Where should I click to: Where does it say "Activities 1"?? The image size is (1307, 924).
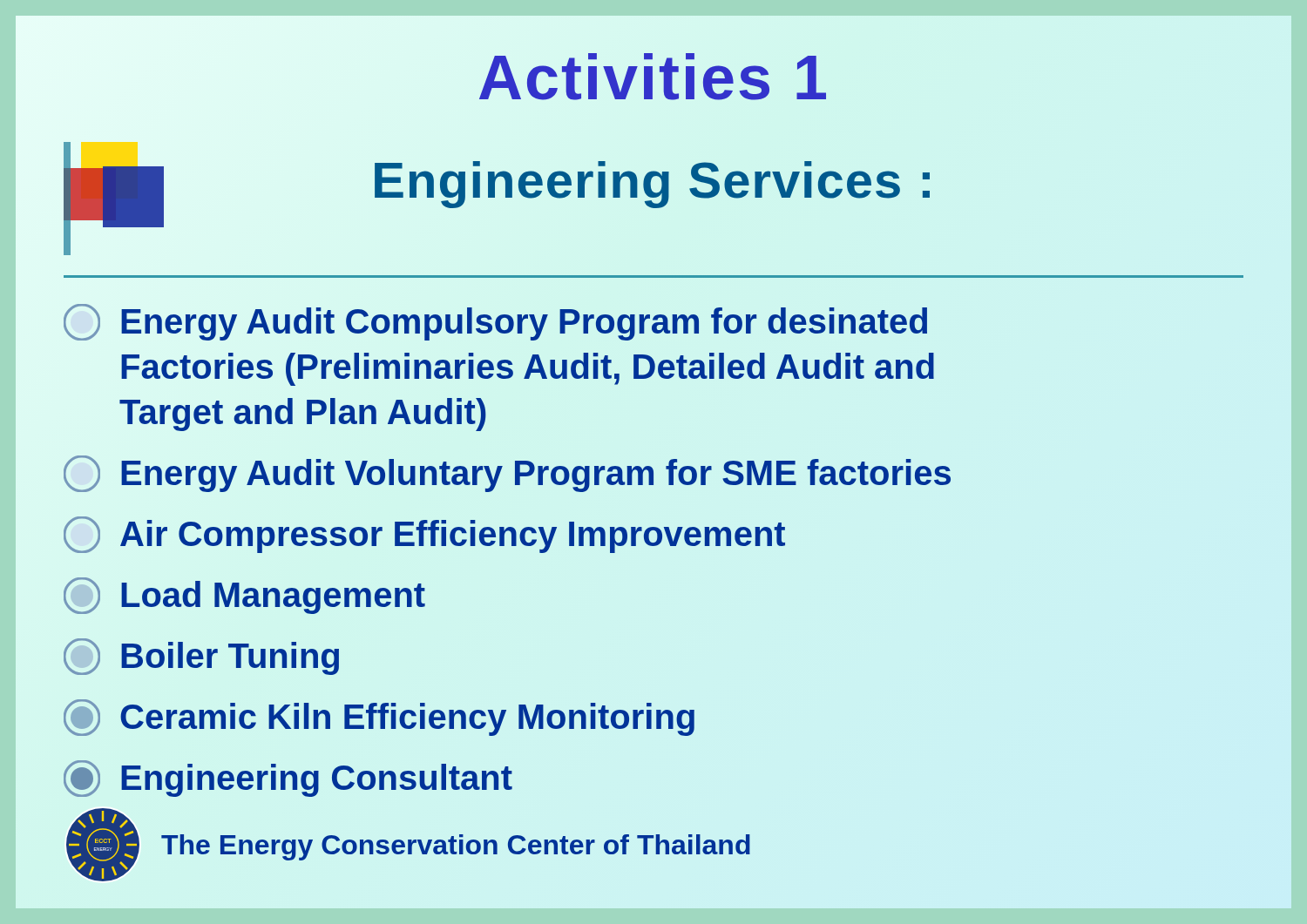[x=654, y=78]
